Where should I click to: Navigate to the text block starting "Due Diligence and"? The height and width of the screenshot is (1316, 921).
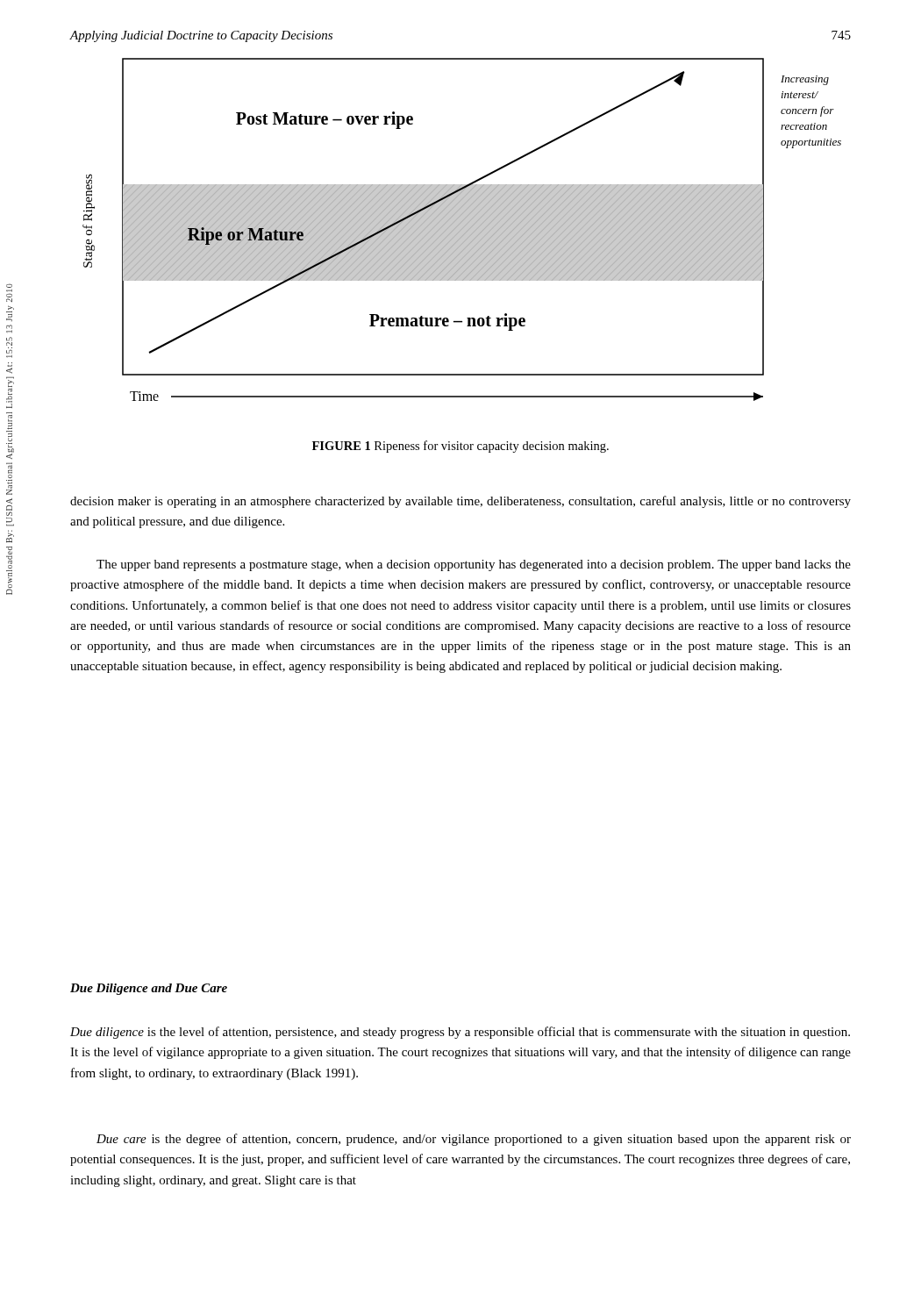[149, 988]
